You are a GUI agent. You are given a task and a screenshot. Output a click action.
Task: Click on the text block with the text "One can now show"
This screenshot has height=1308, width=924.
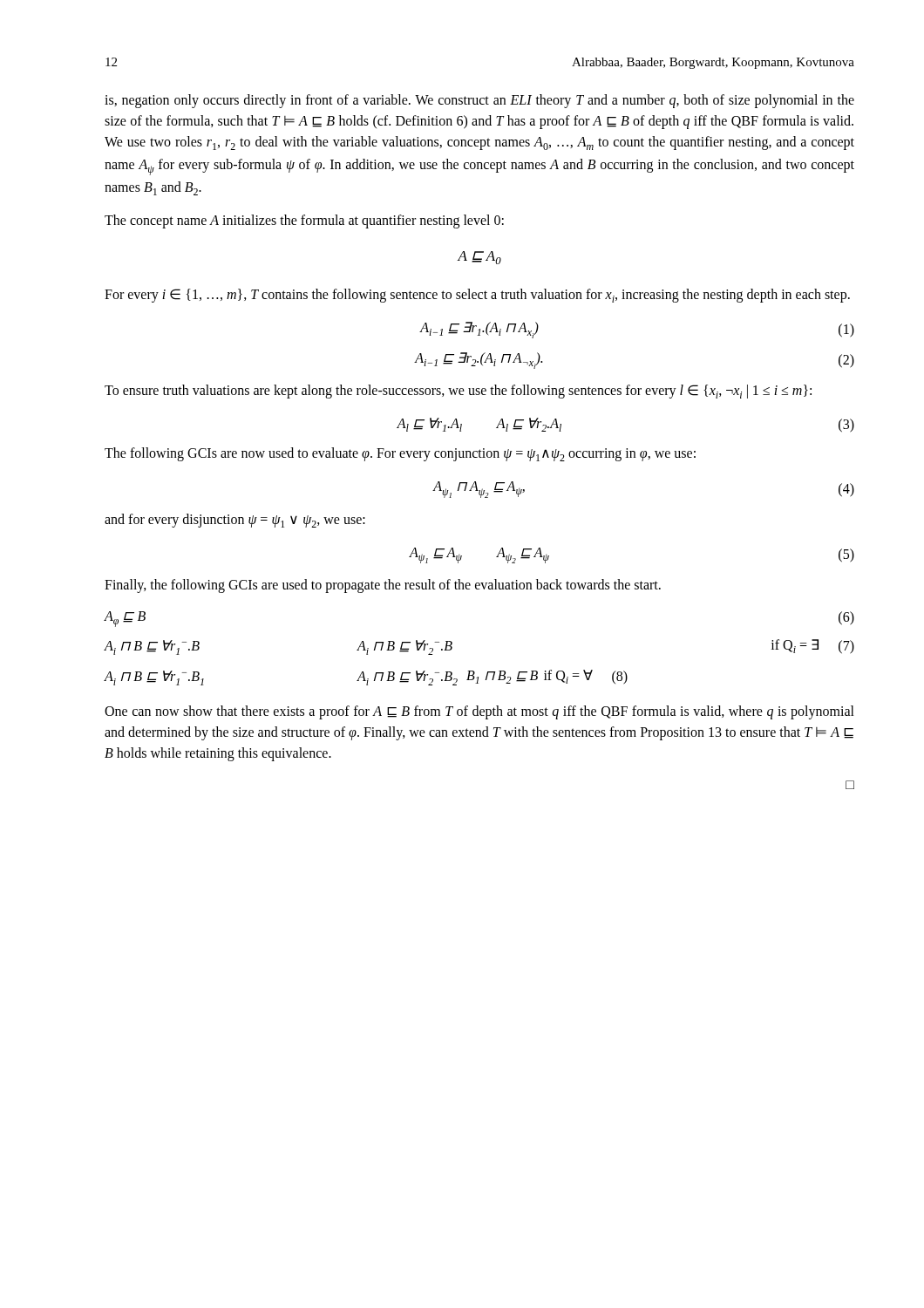(479, 732)
